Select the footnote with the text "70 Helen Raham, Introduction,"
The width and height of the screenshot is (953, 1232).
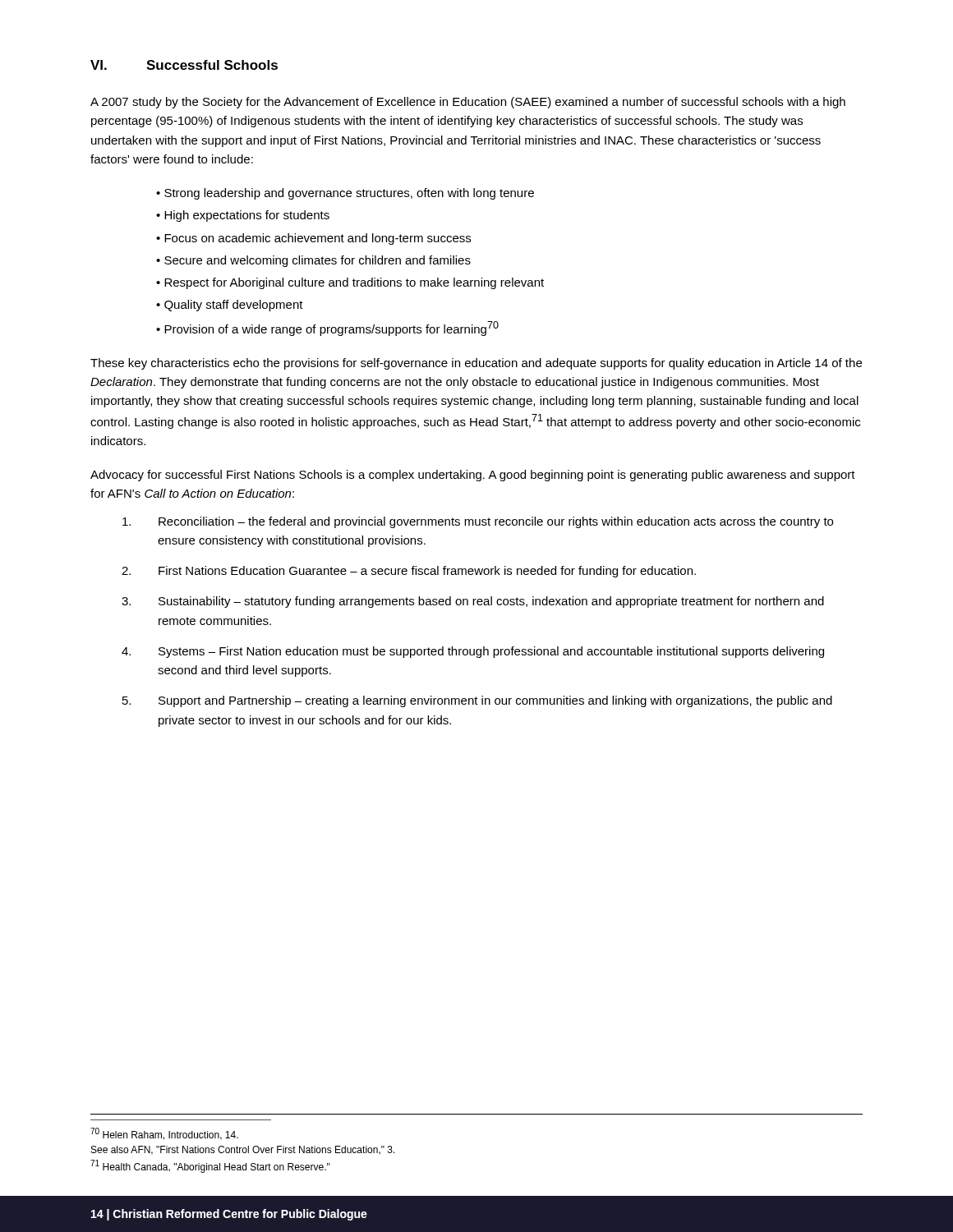[164, 1134]
